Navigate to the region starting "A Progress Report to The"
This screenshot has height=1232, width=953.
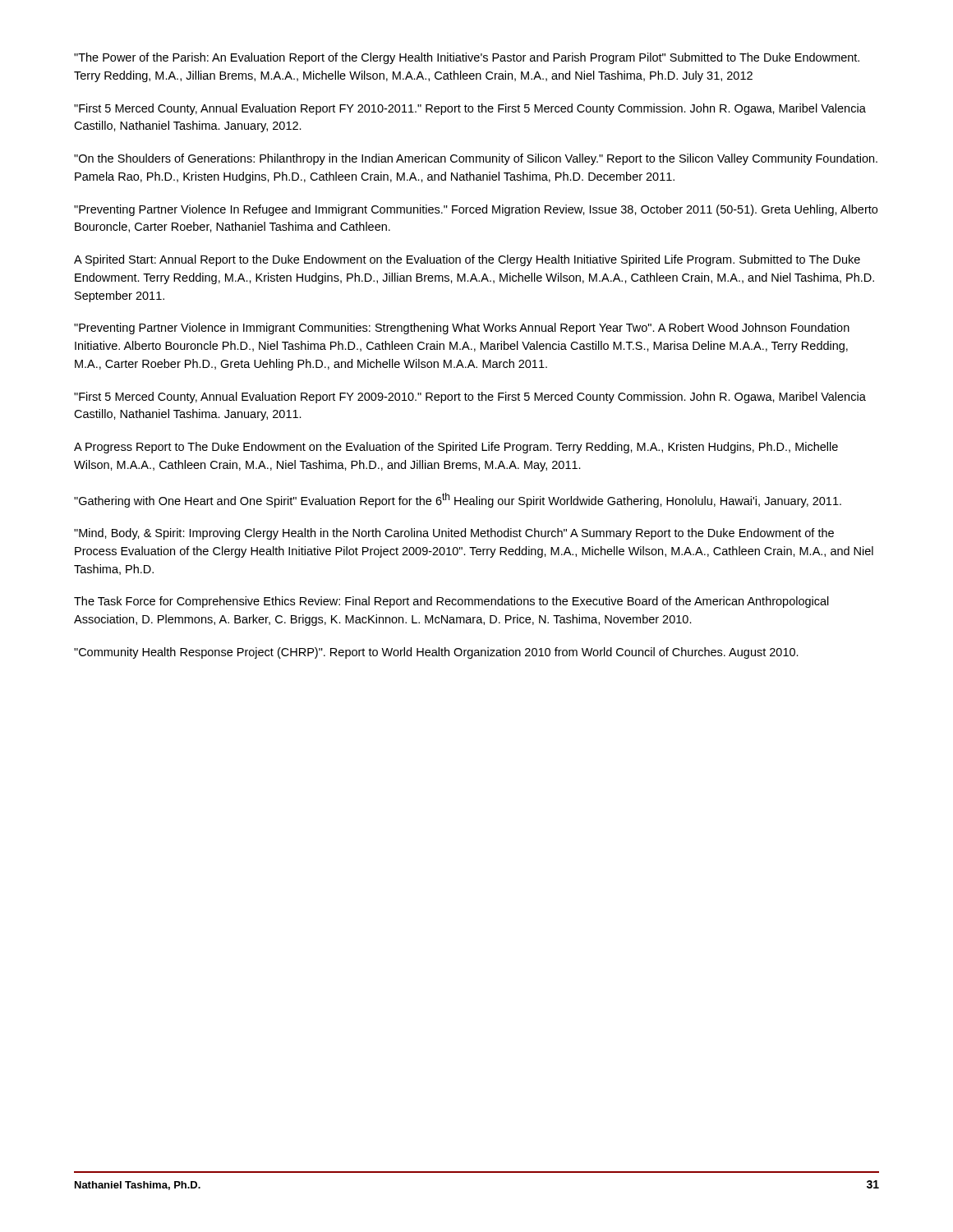pos(456,456)
